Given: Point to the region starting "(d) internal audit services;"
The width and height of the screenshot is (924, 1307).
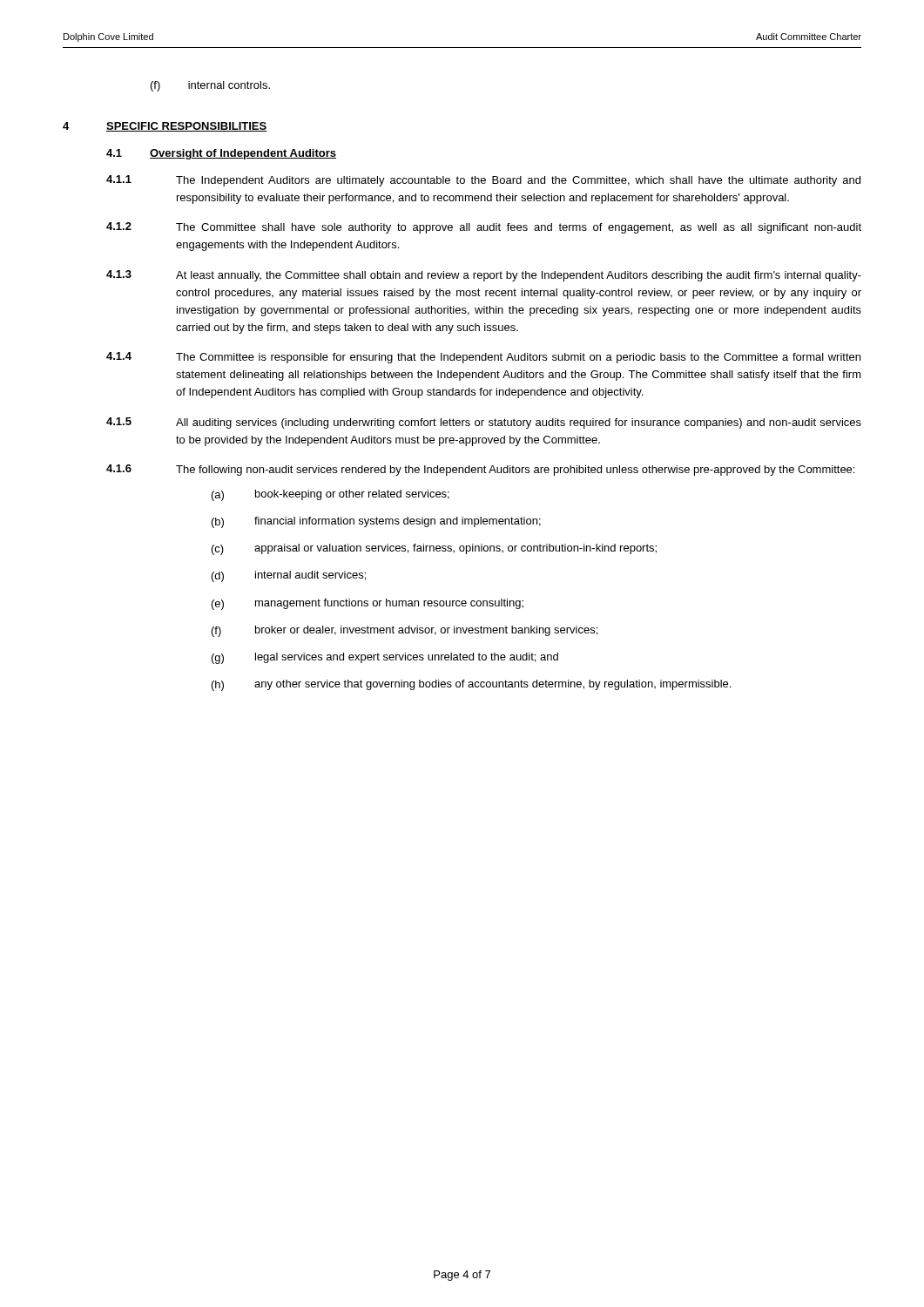Looking at the screenshot, I should click(x=289, y=576).
